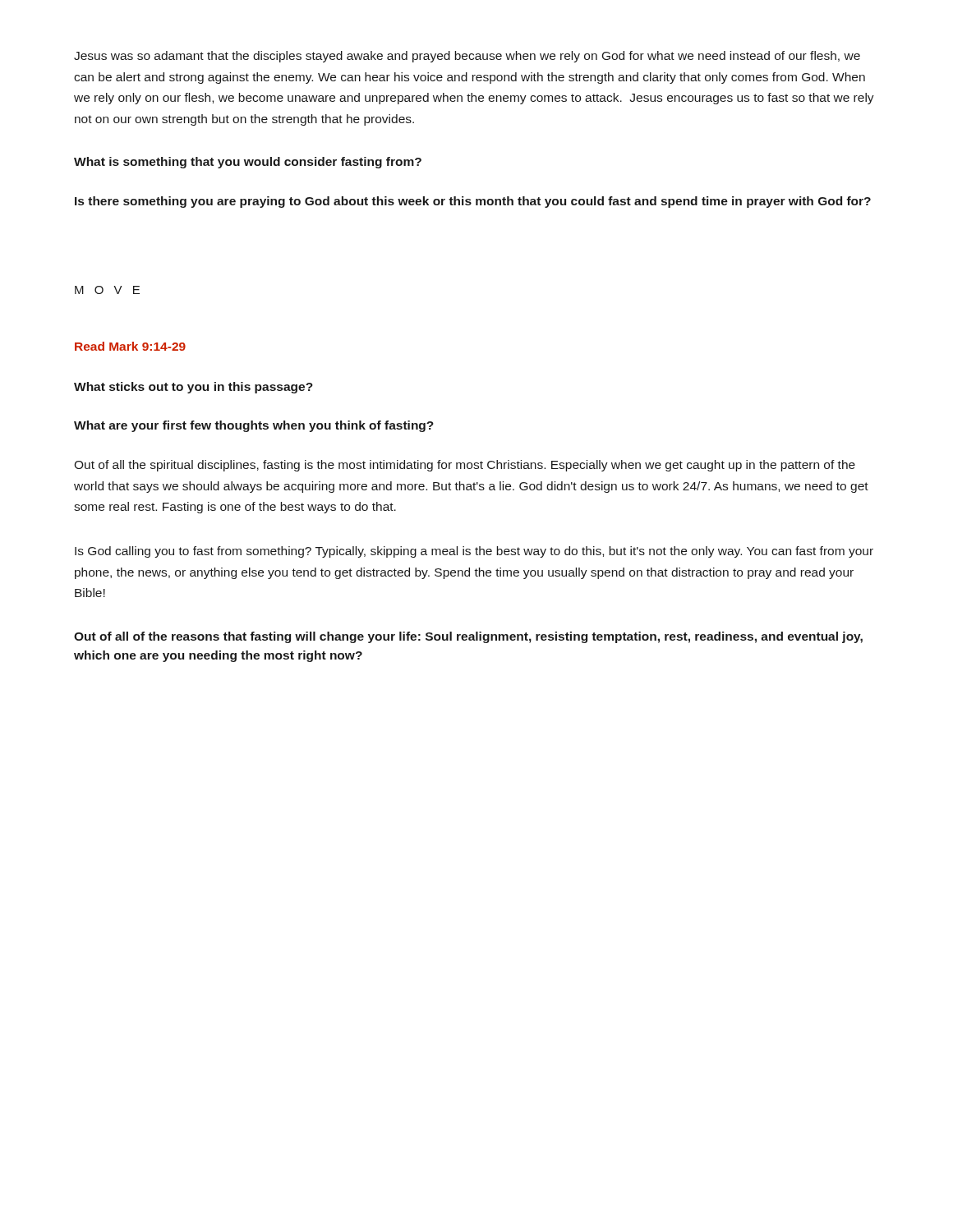The height and width of the screenshot is (1232, 953).
Task: Select the text block with the text "What are your first few thoughts when"
Action: pyautogui.click(x=254, y=425)
